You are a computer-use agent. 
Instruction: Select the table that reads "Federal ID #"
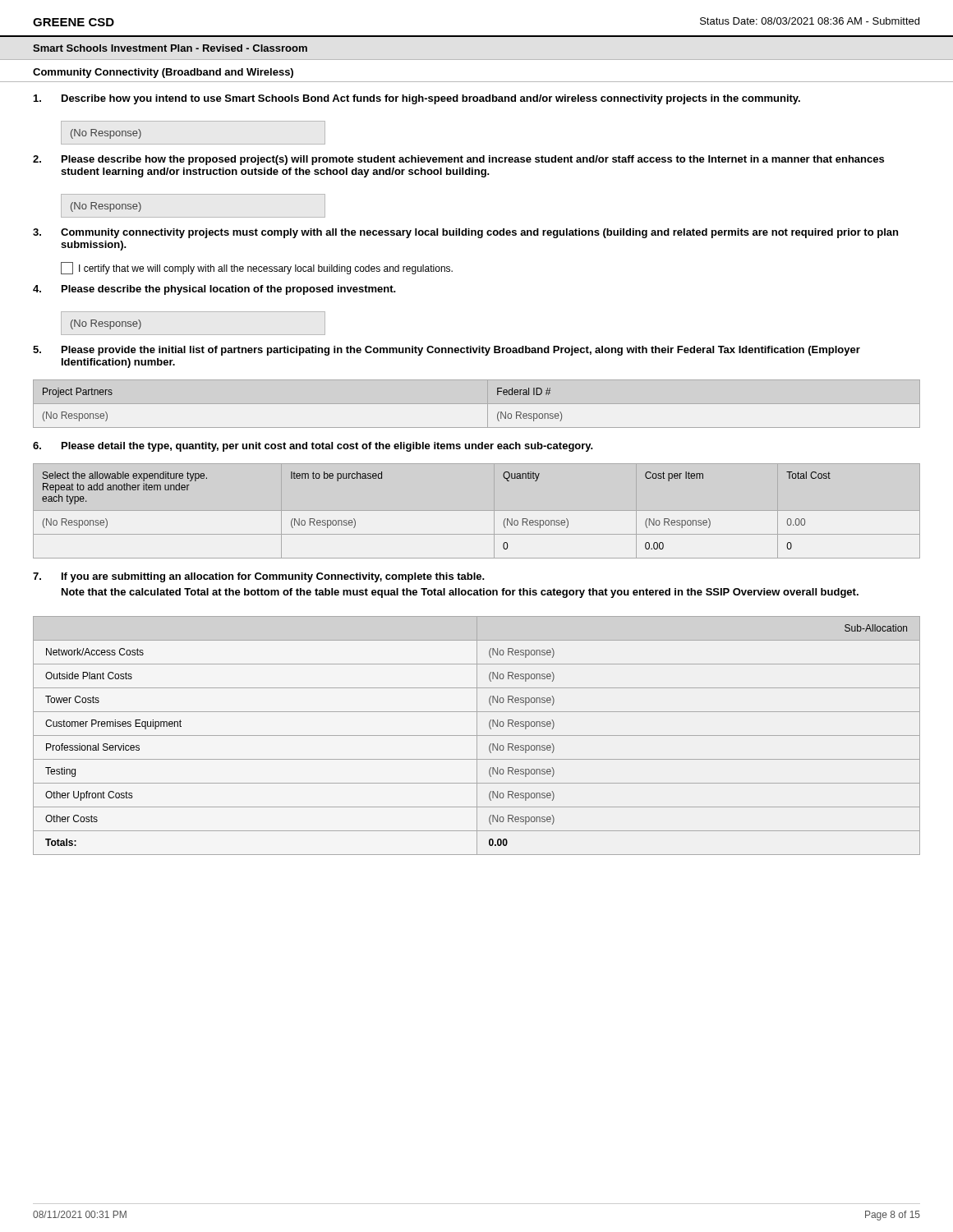476,404
